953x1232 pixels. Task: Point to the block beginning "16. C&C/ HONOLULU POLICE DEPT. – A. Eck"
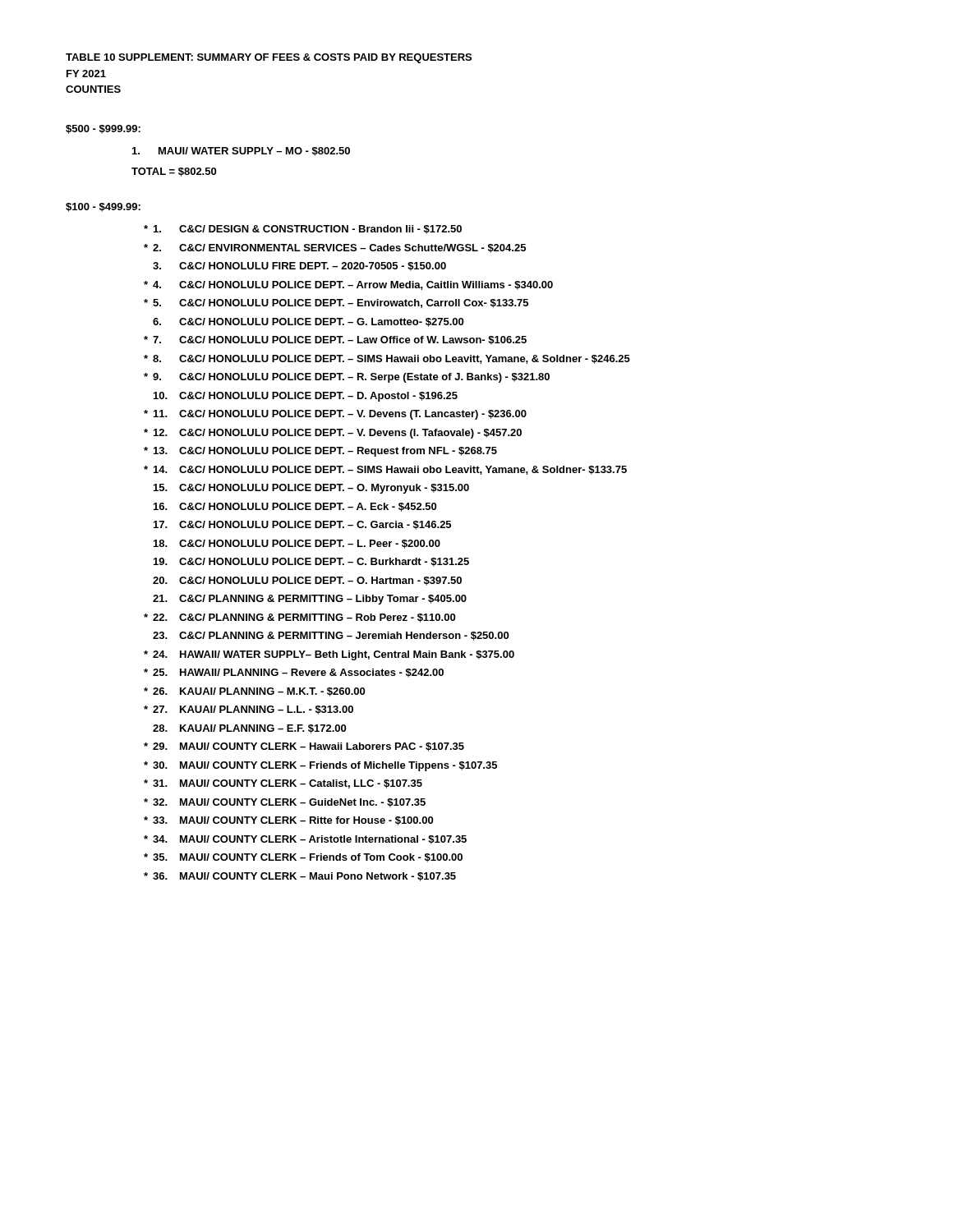pyautogui.click(x=295, y=507)
